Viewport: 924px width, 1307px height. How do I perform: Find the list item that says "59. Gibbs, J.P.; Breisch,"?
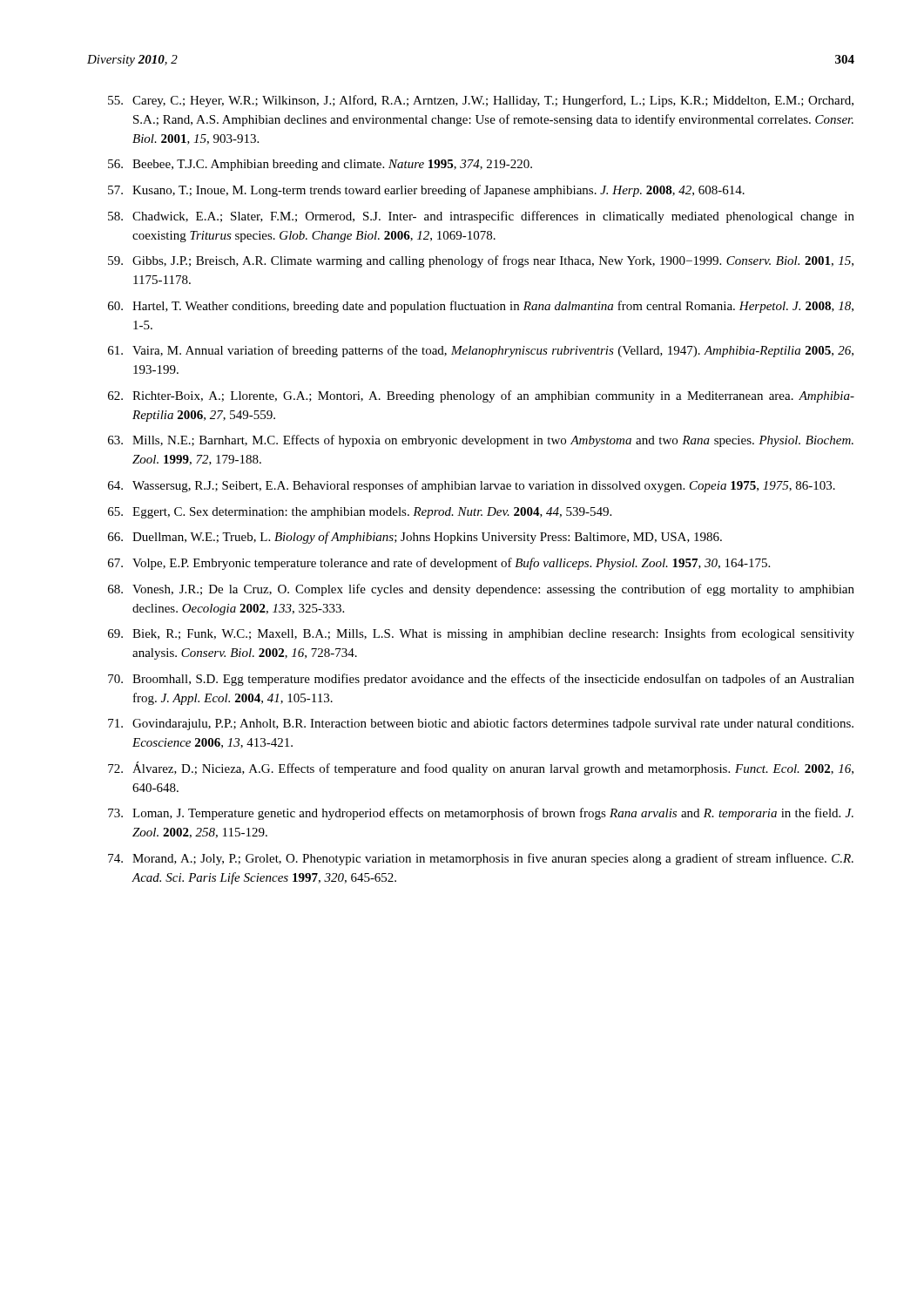coord(471,271)
